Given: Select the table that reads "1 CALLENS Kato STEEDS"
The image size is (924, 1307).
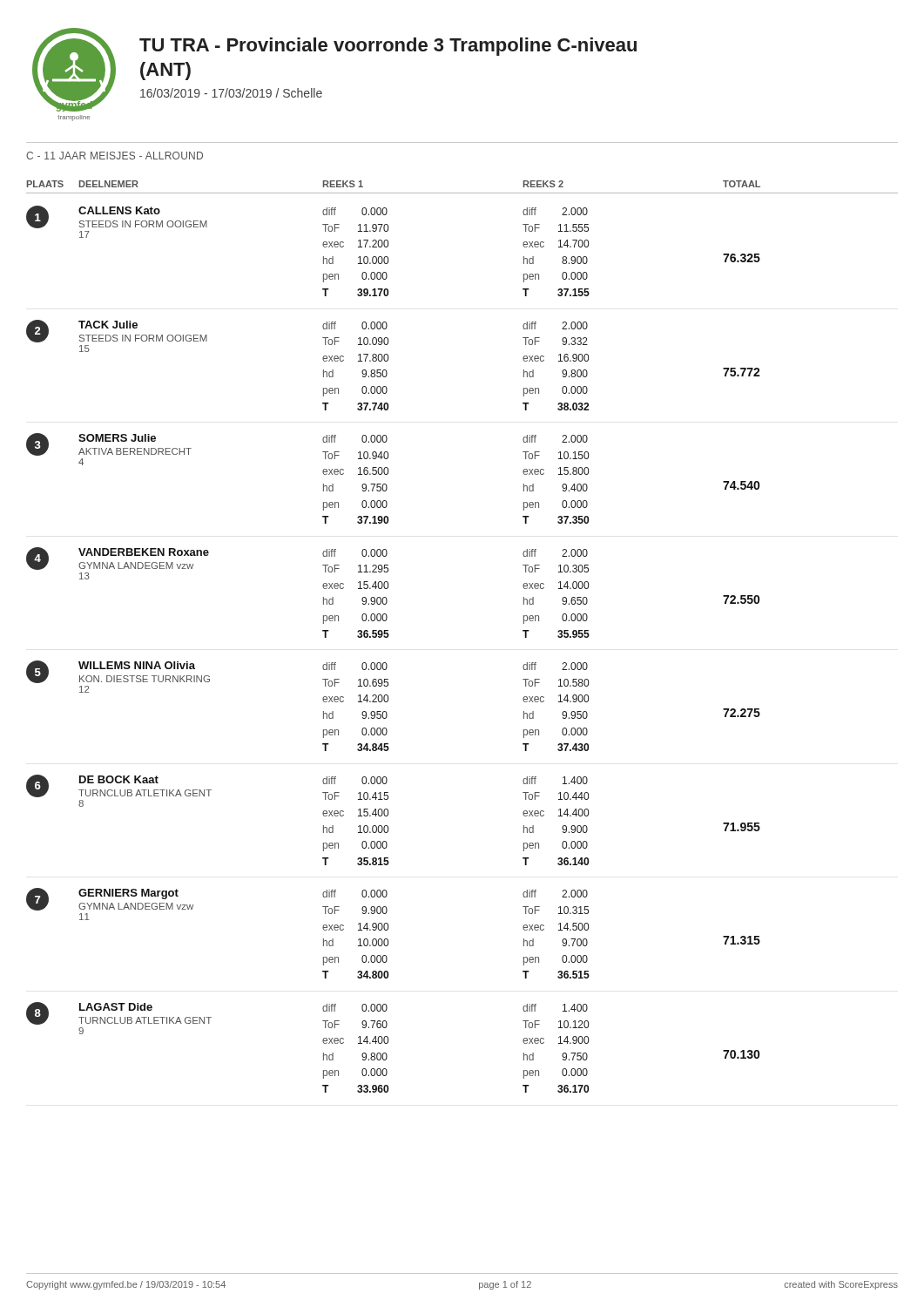Looking at the screenshot, I should [x=462, y=650].
